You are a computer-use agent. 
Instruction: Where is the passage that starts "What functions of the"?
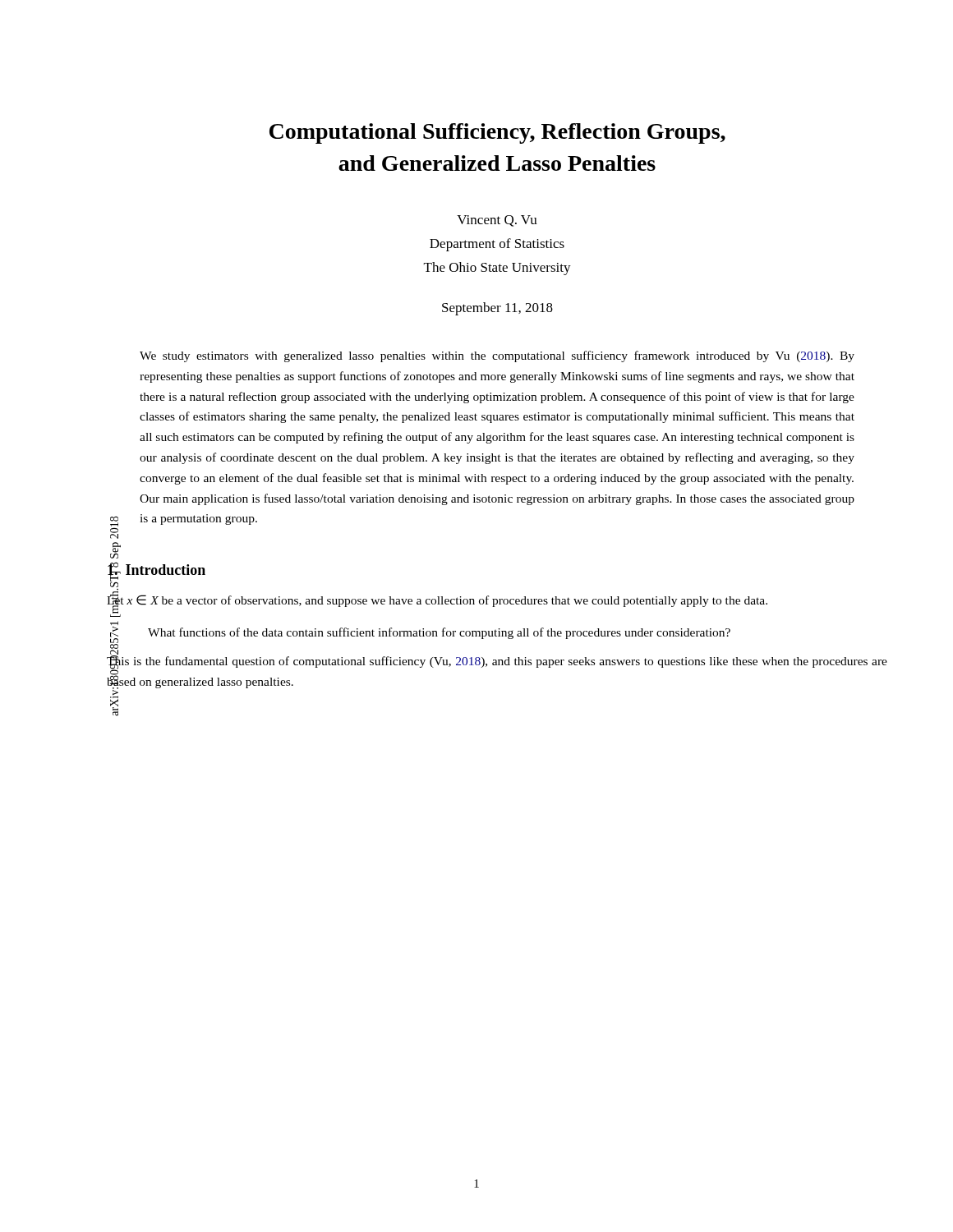point(439,632)
